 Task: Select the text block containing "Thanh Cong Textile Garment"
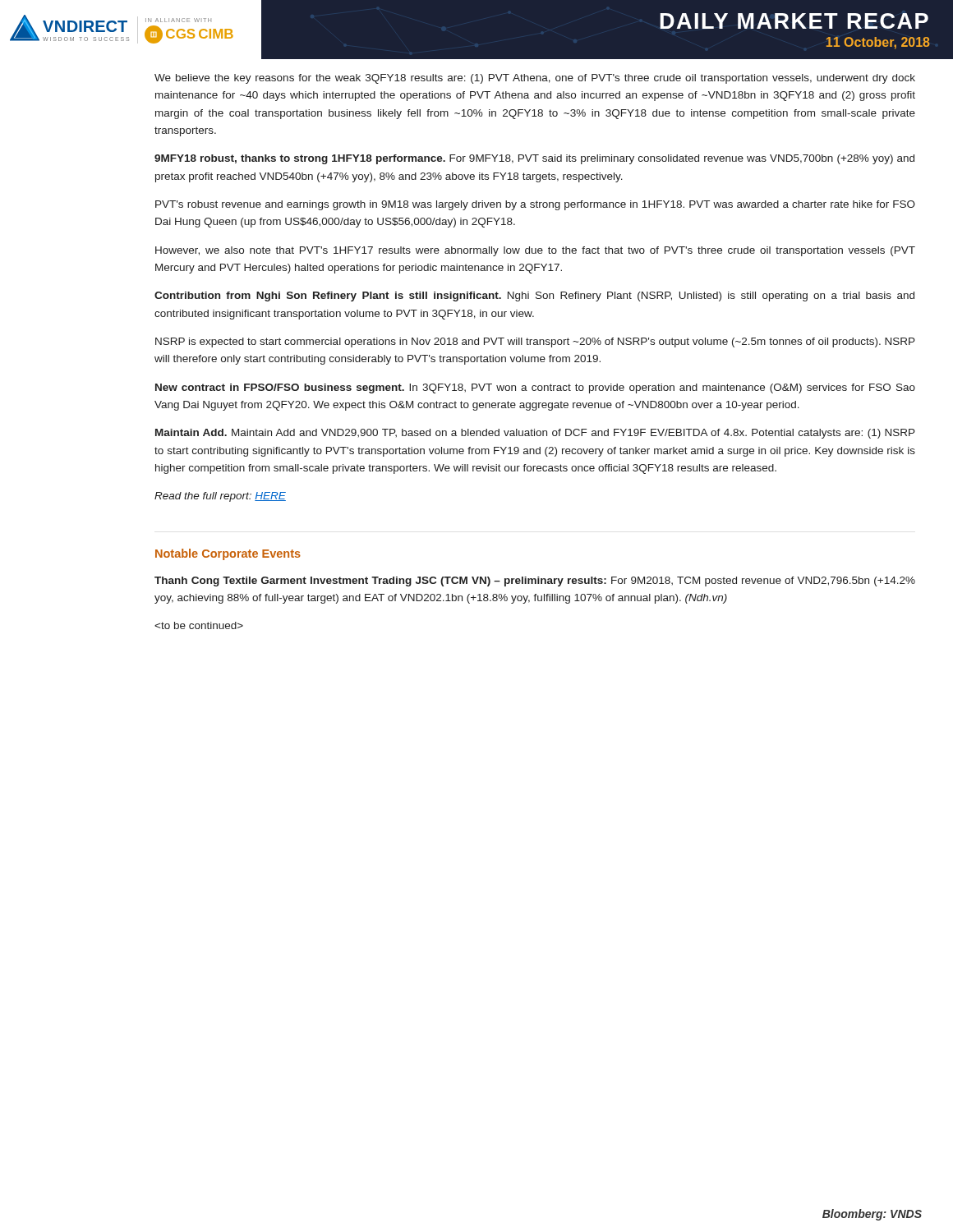[x=535, y=589]
